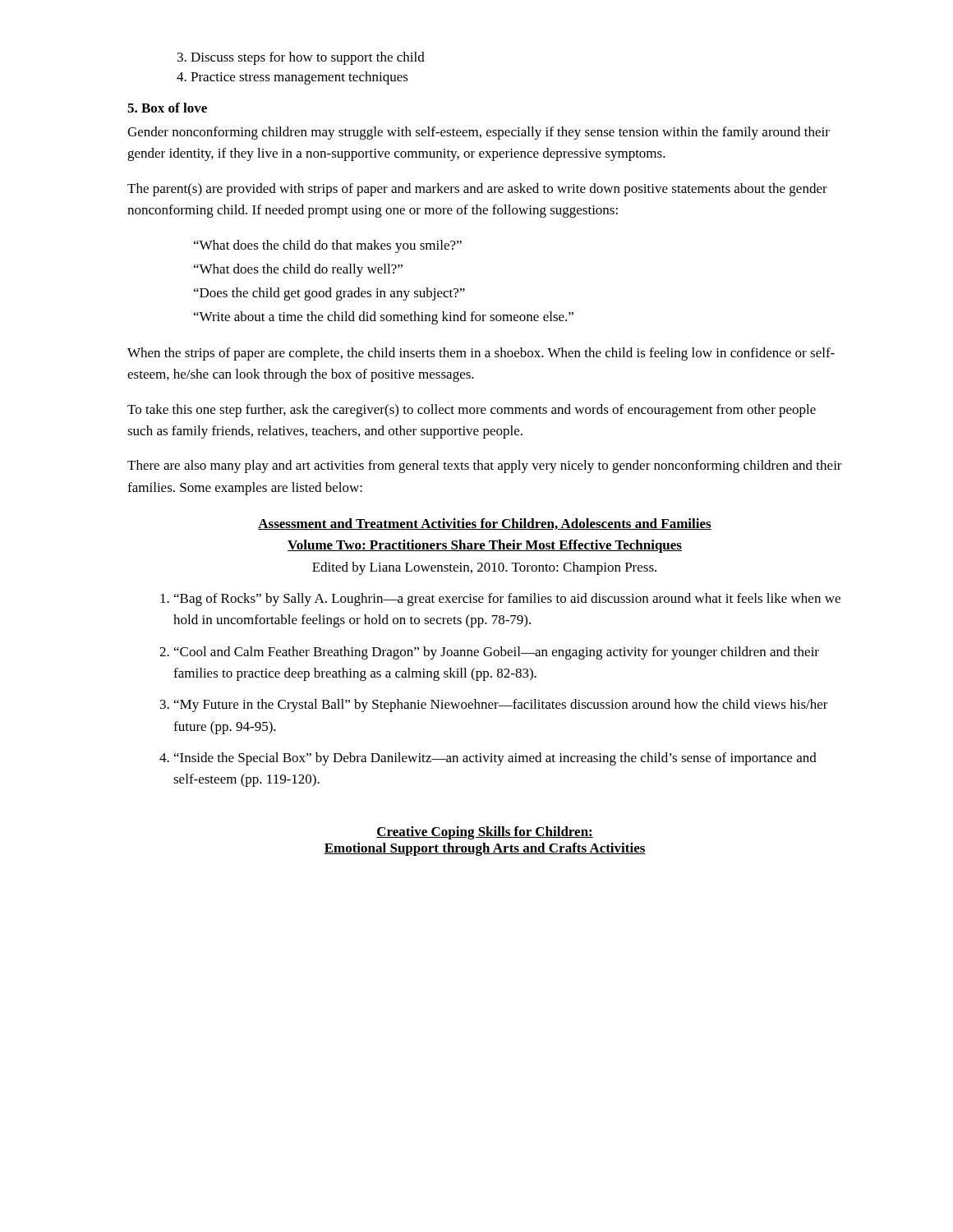This screenshot has height=1232, width=953.
Task: Find the text block that says "Gender nonconforming children may struggle with self-esteem, especially"
Action: [479, 143]
